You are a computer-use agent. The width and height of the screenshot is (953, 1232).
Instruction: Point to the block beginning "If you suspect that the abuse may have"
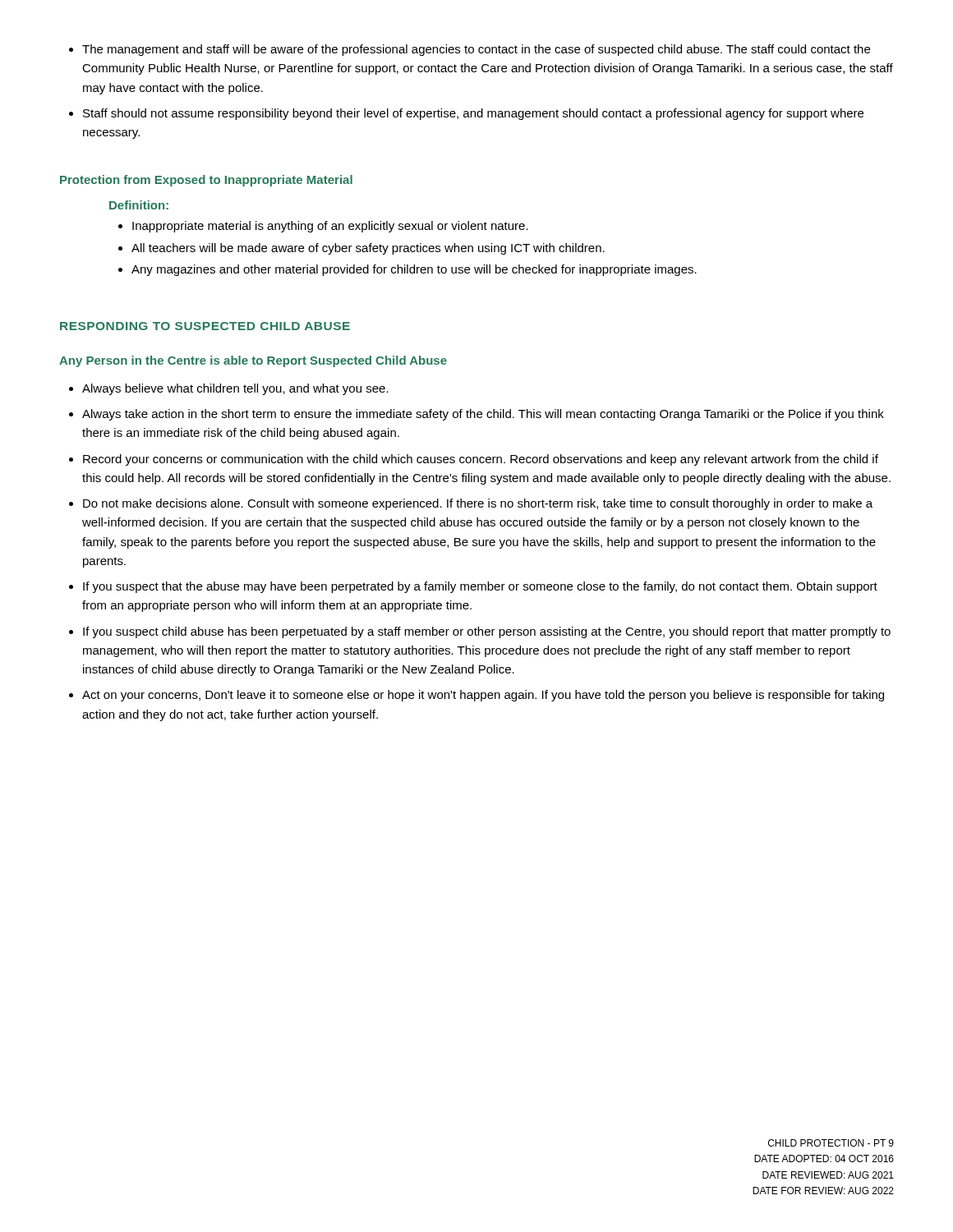tap(480, 596)
